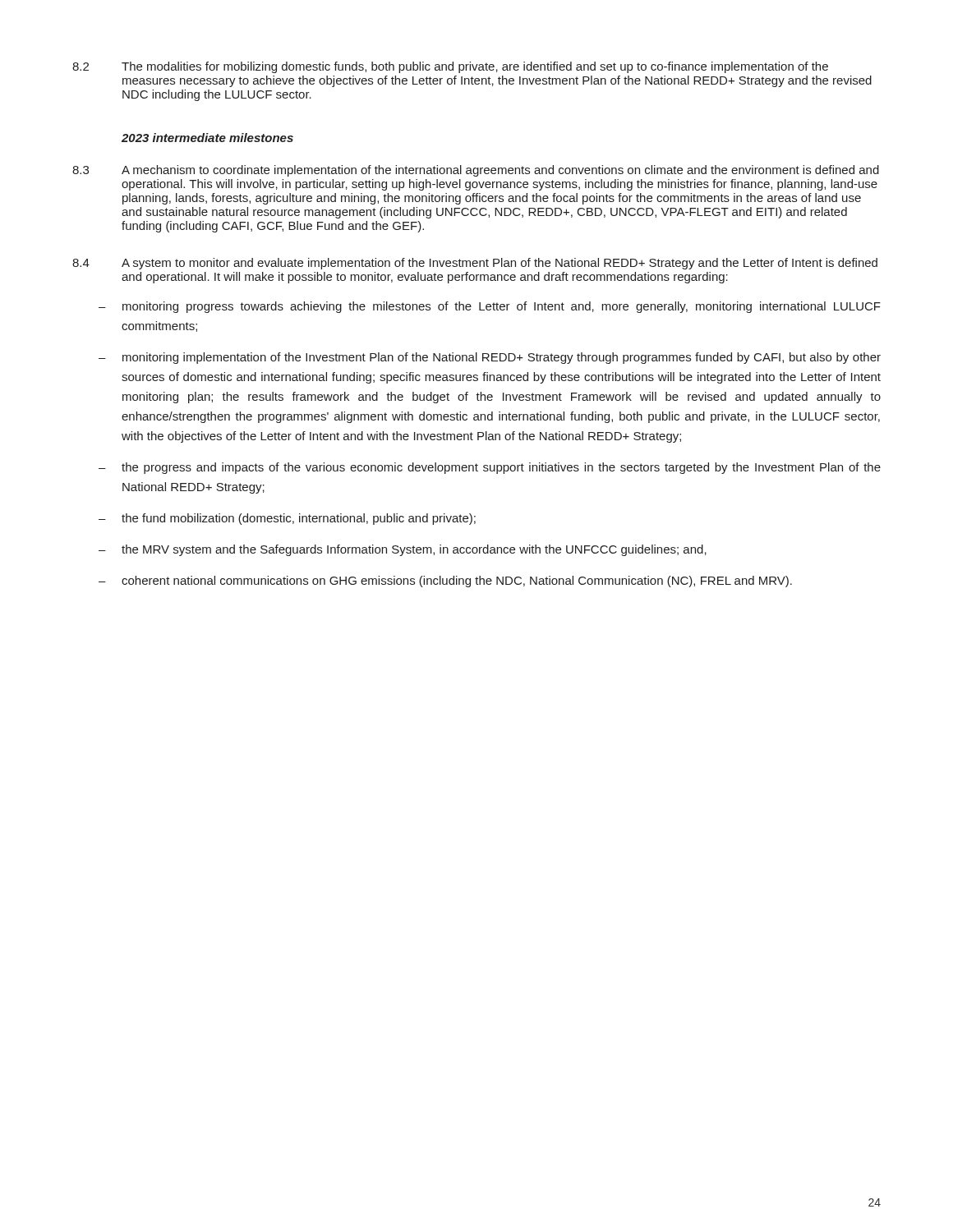
Task: Find the block on this page that starts "– the fund mobilization"
Action: click(287, 519)
